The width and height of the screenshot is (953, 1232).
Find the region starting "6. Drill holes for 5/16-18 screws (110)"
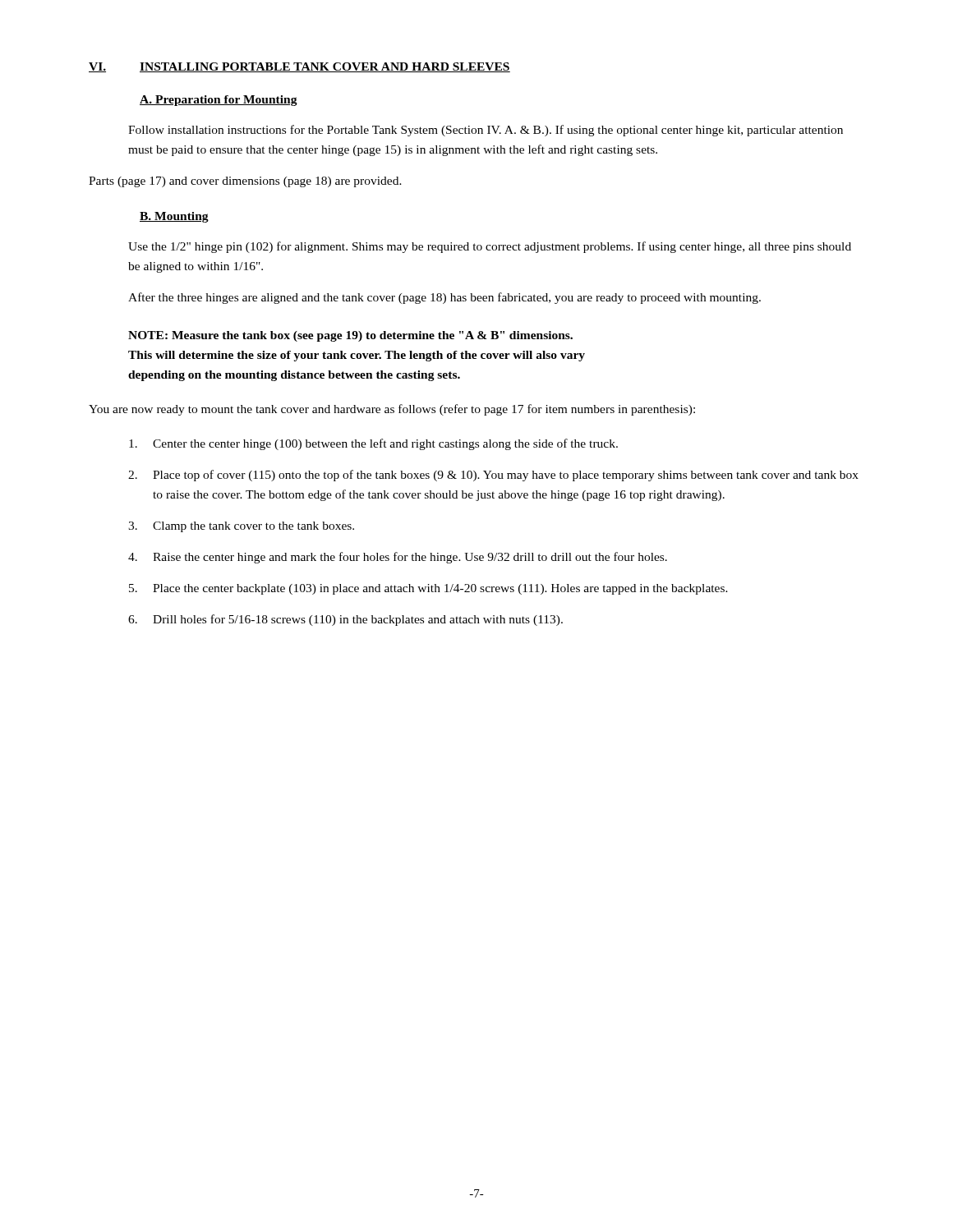(496, 619)
